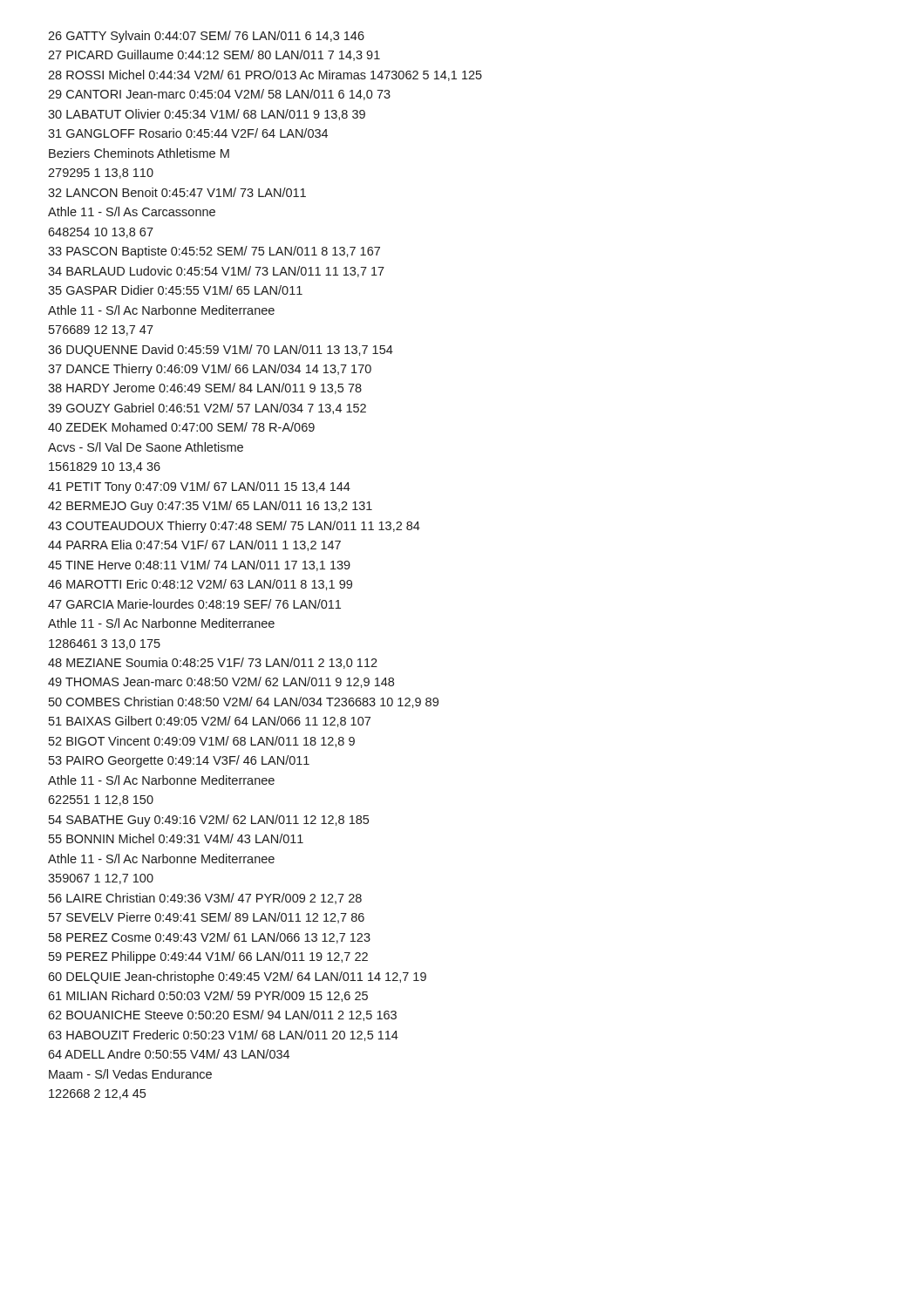Where is the passage that starts "55 BONNIN Michel 0:49:31 V4M/ 43 LAN/011Athle"?
Viewport: 924px width, 1308px height.
(176, 859)
